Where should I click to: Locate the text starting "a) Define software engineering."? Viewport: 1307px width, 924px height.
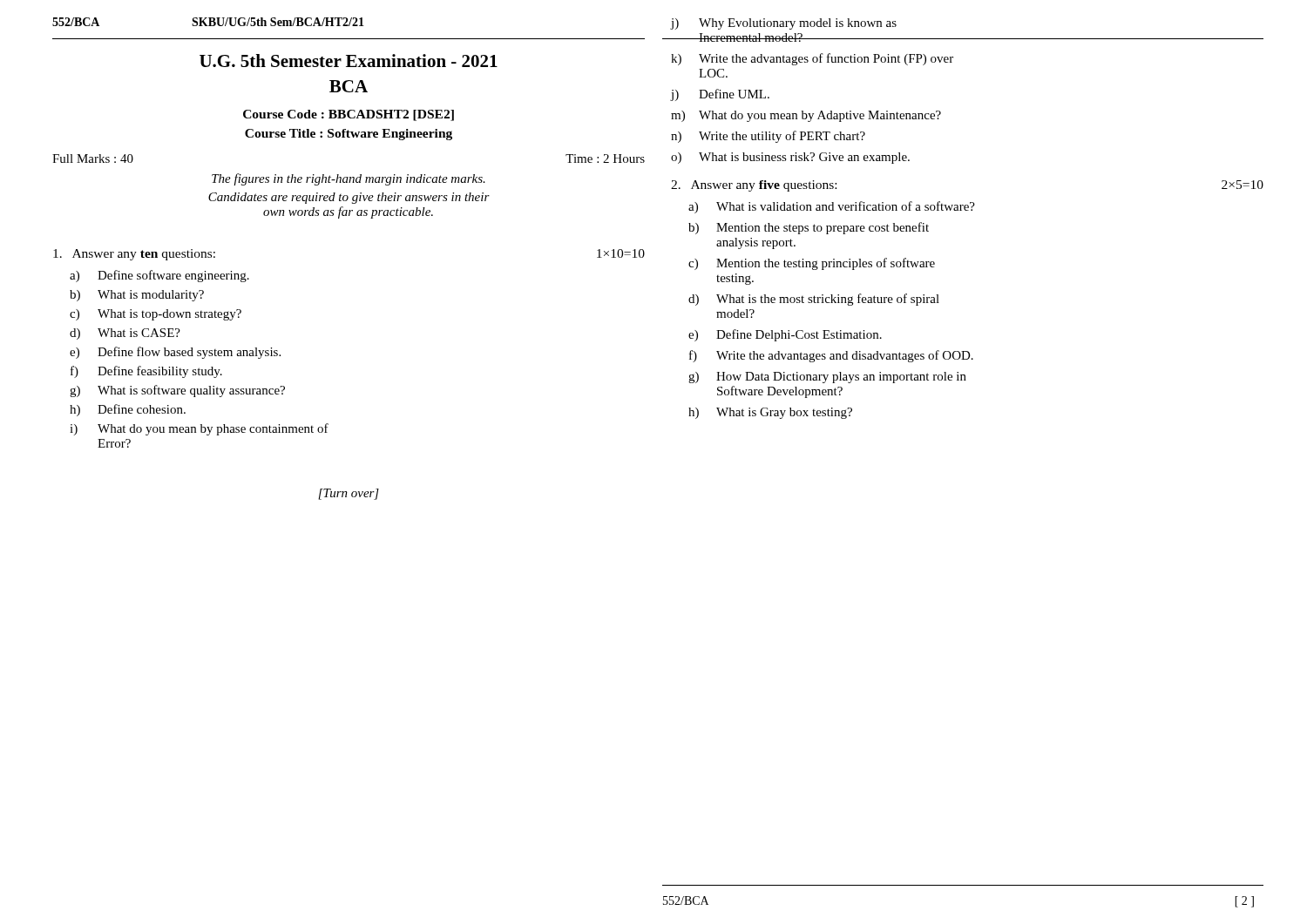point(160,276)
